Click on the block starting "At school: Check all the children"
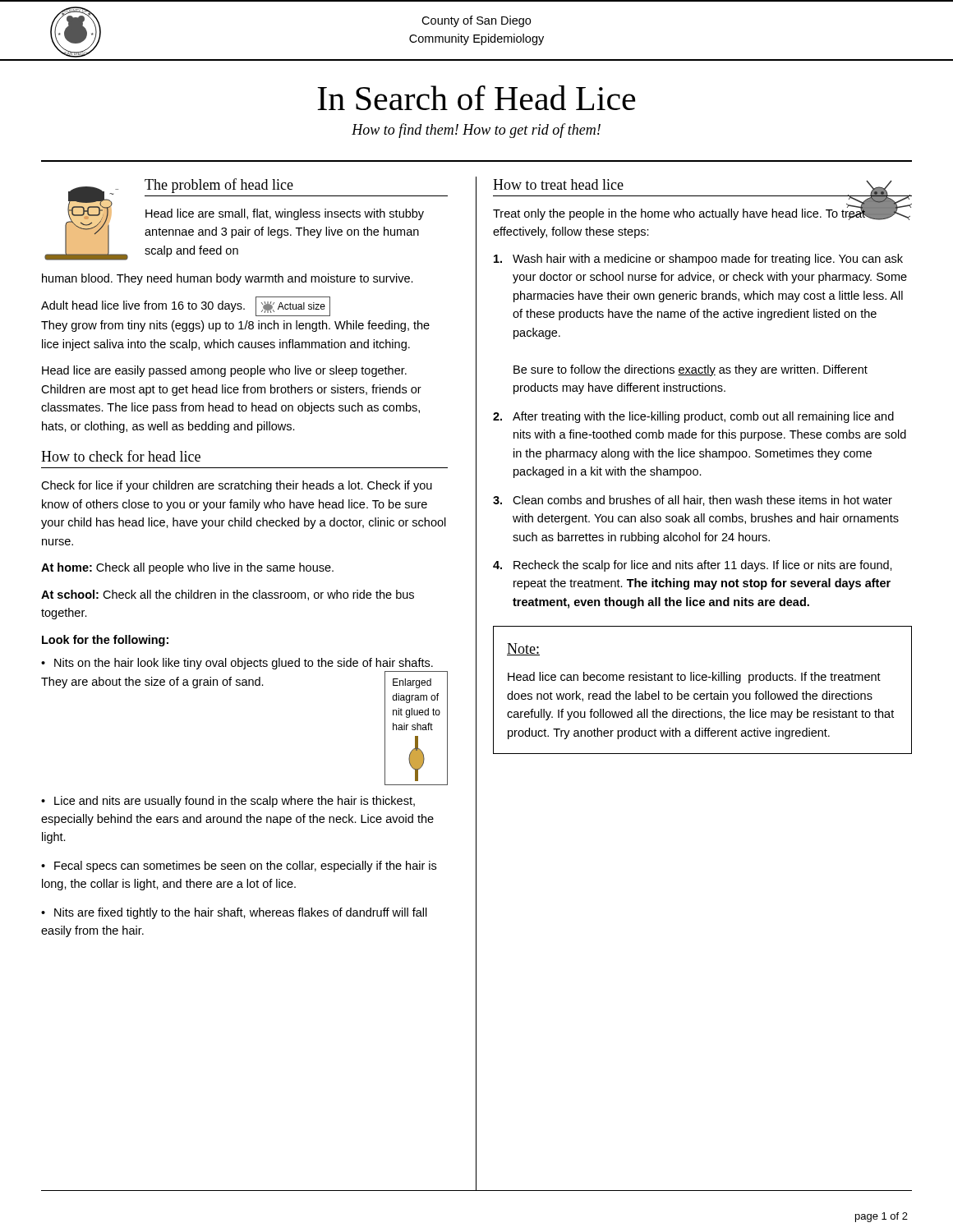 coord(228,604)
